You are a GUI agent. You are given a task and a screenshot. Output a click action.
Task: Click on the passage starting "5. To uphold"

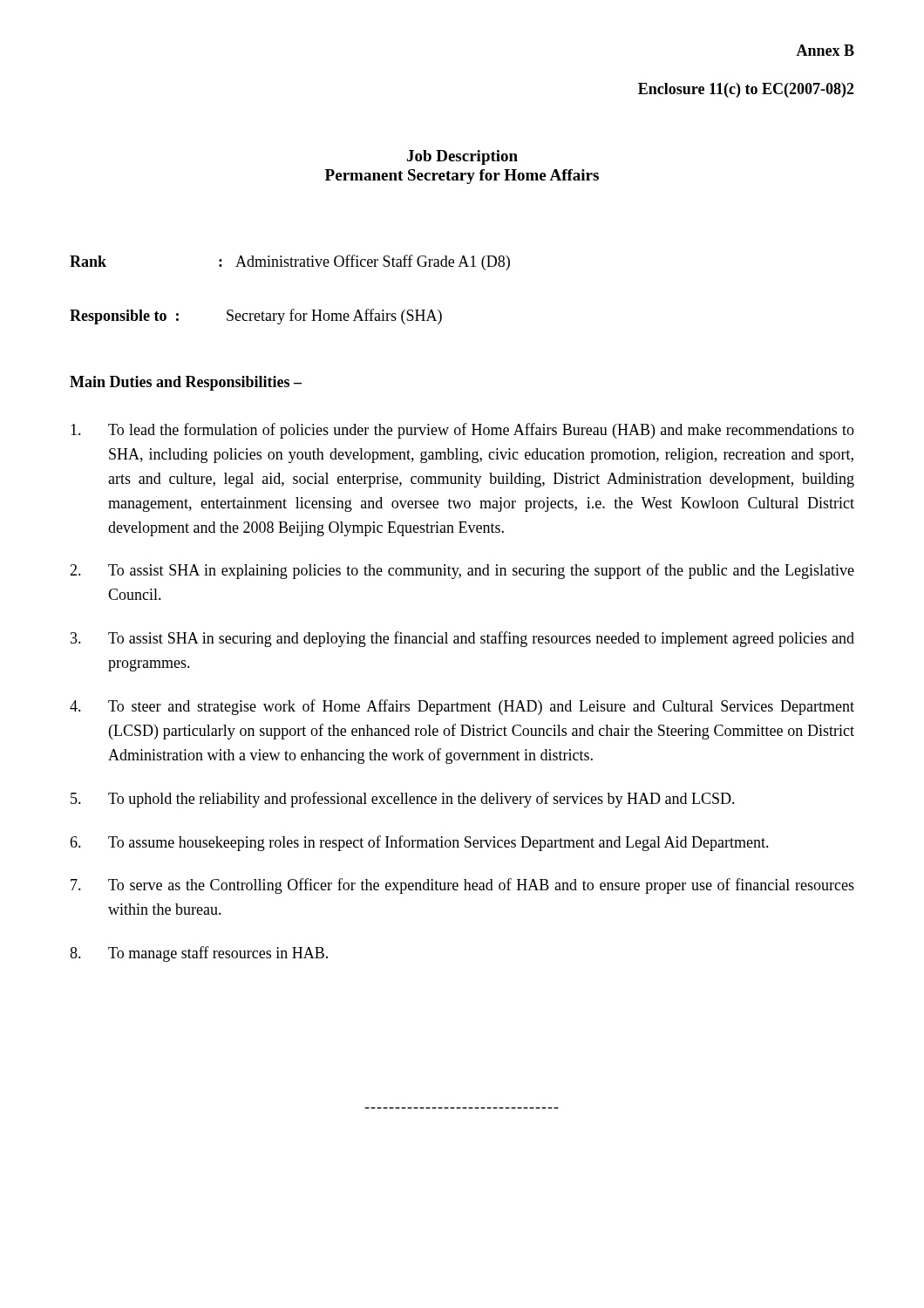(x=462, y=799)
